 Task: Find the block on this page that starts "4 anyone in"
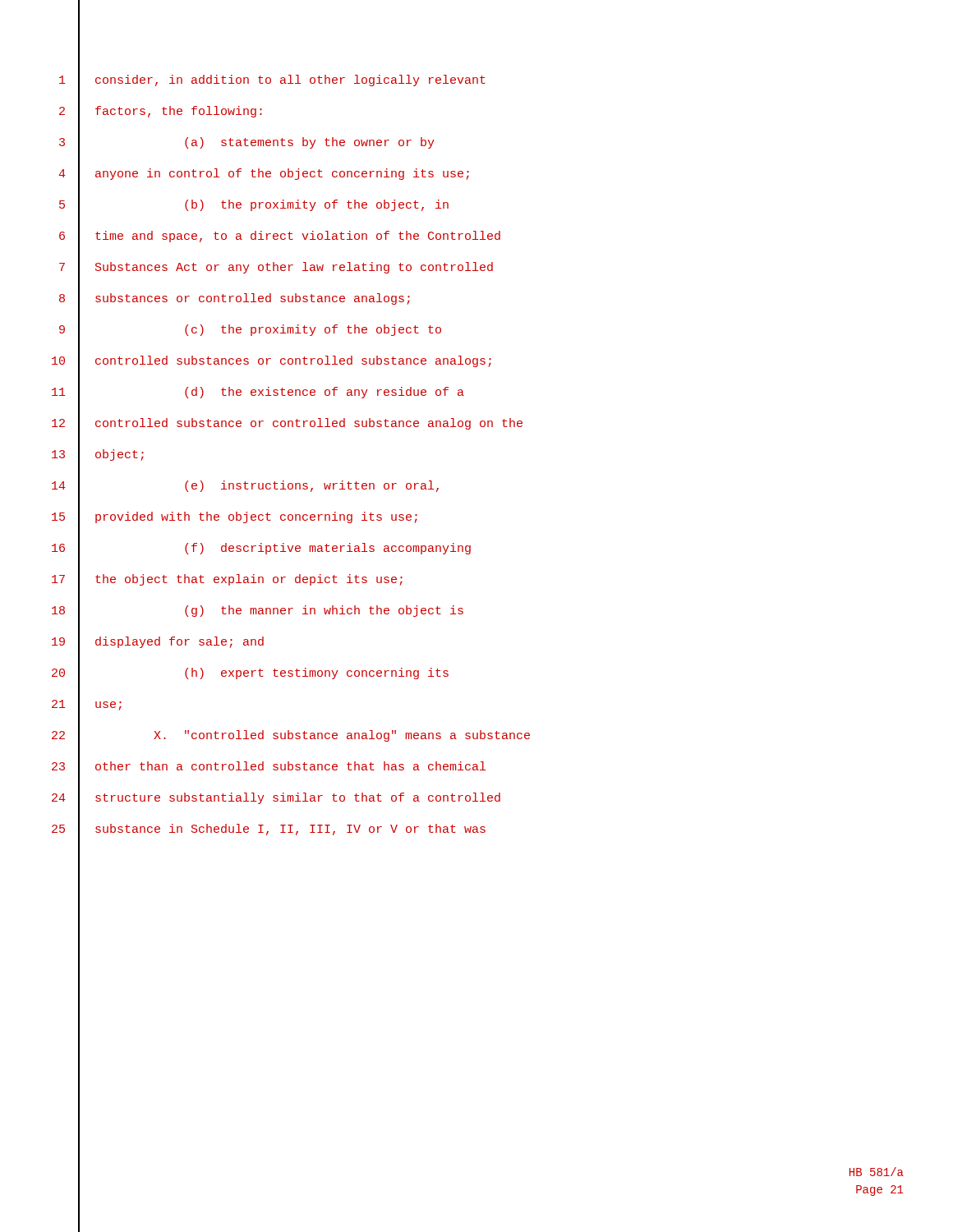click(x=476, y=175)
